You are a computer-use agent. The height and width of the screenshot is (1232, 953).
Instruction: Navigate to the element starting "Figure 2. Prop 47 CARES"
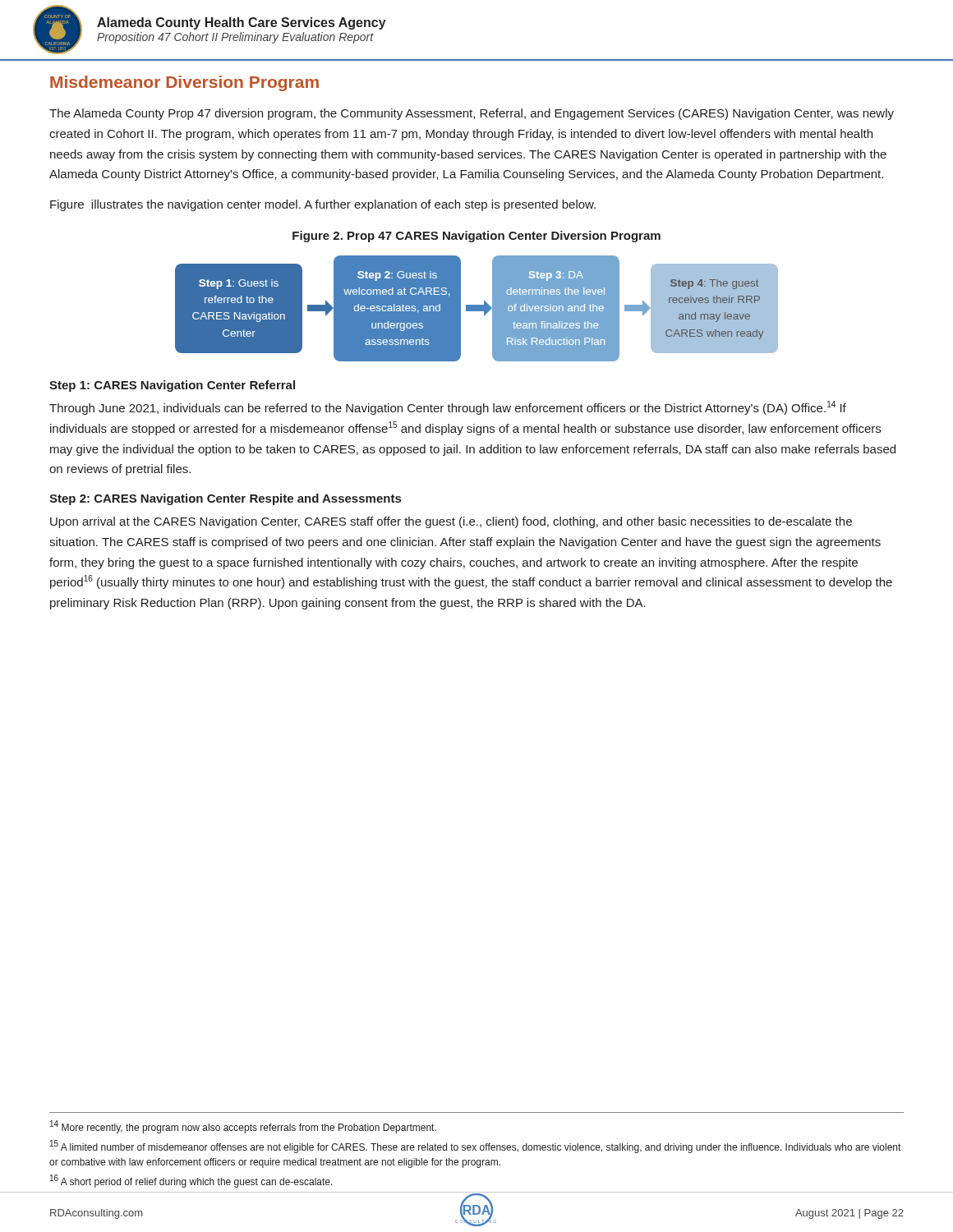pos(476,235)
